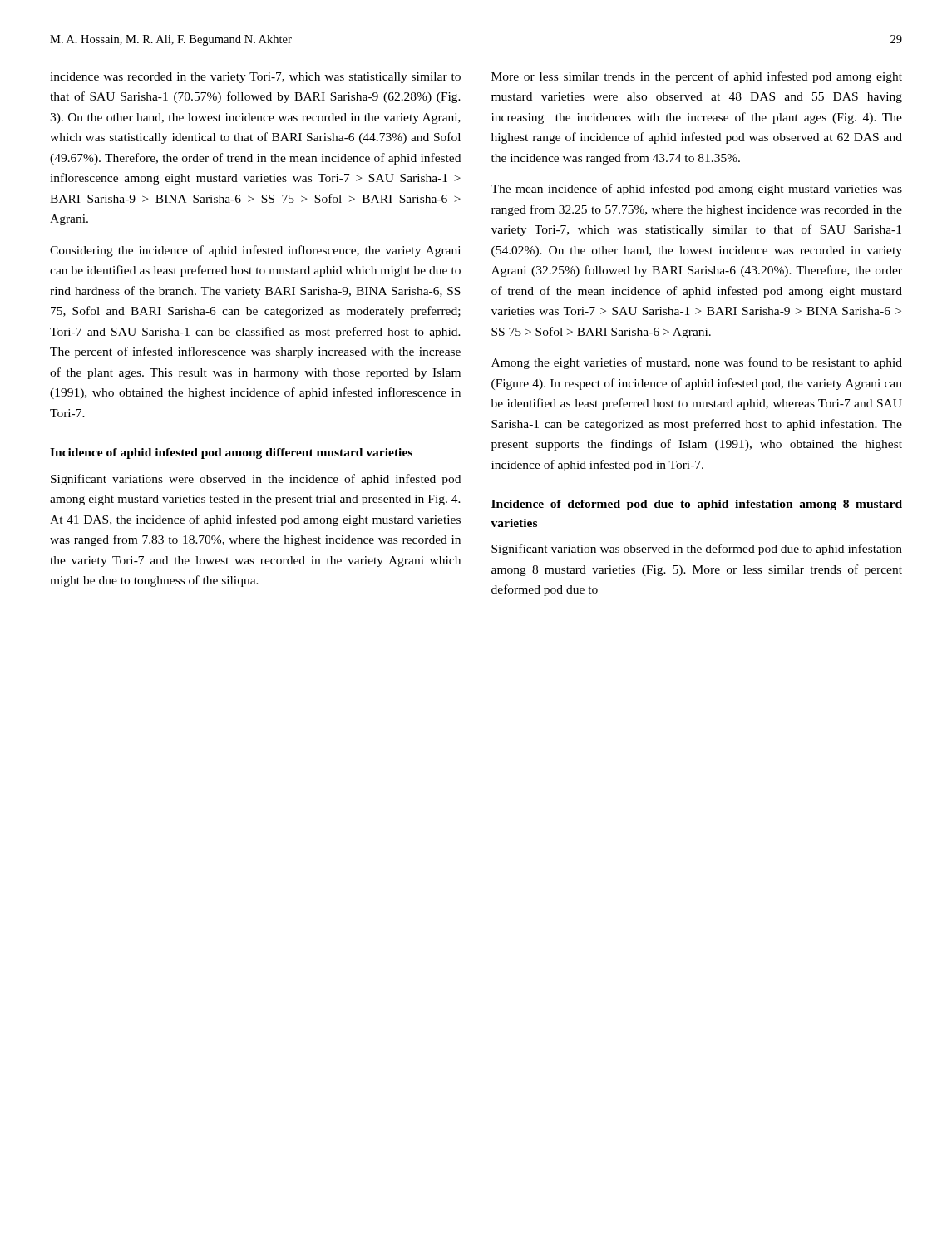
Task: Select the passage starting "Significant variations were observed in the incidence of"
Action: (x=255, y=530)
